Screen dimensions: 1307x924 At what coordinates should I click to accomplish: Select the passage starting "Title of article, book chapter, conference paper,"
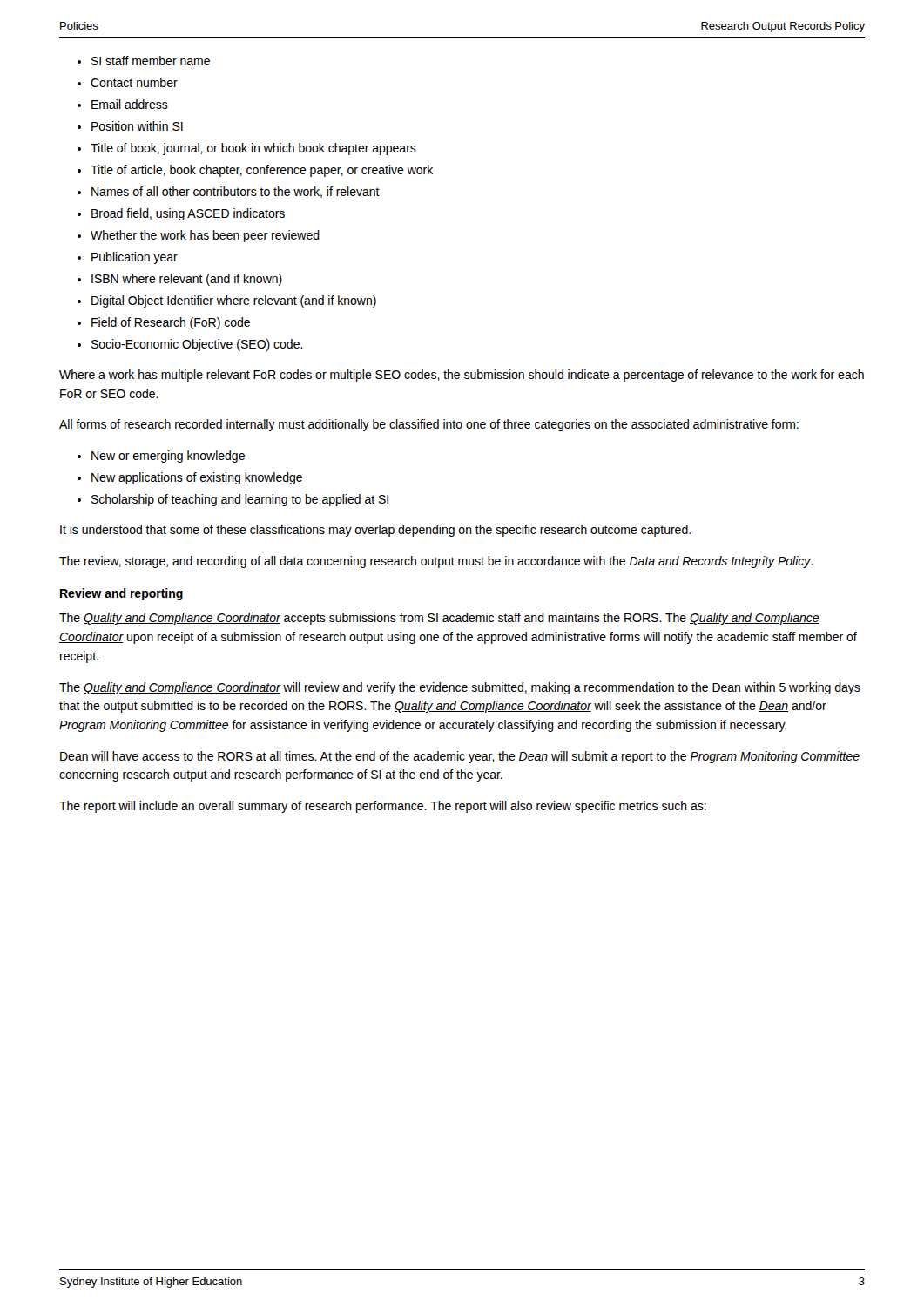coord(262,170)
